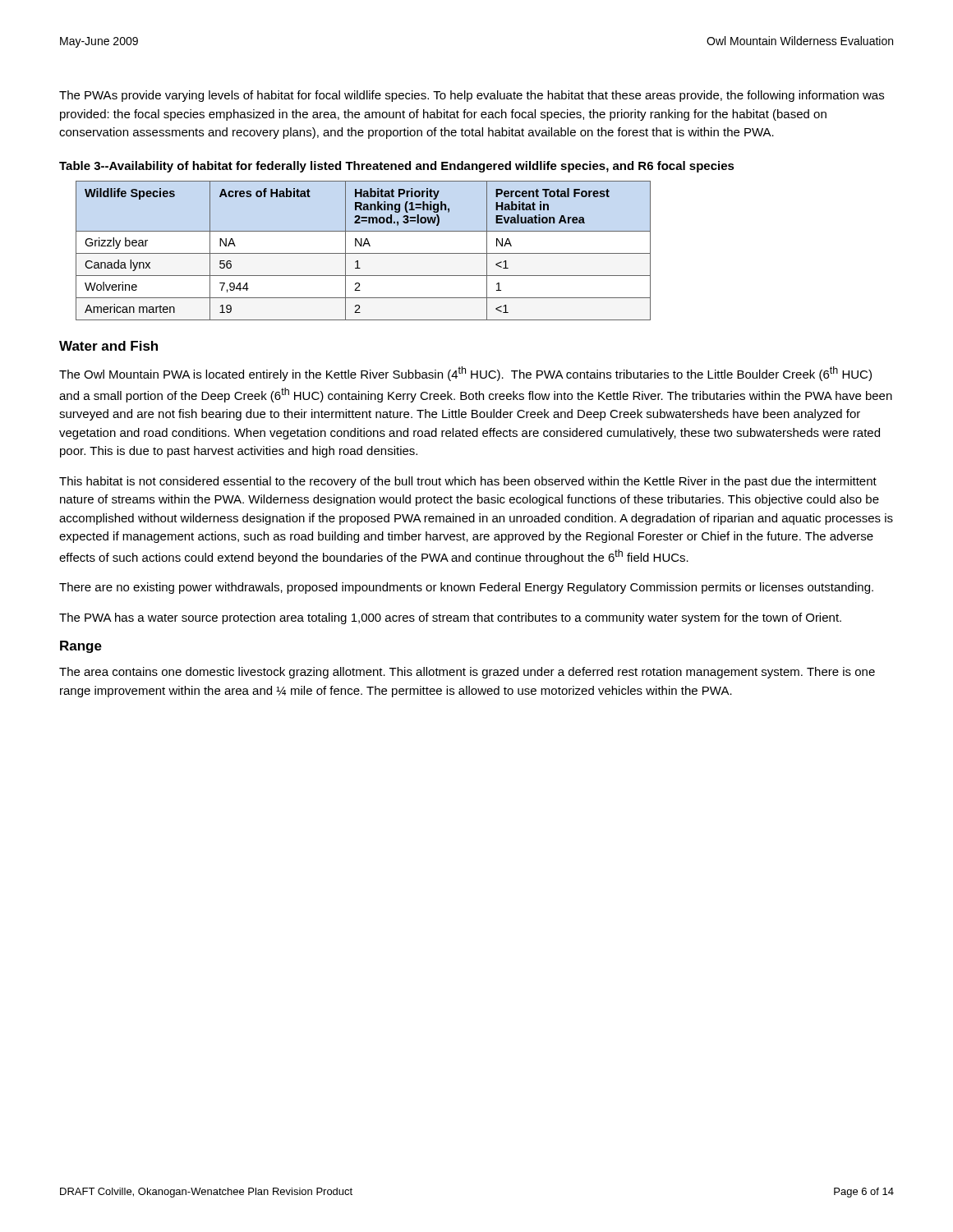Locate the text "Water and Fish"
This screenshot has height=1232, width=953.
coord(109,346)
